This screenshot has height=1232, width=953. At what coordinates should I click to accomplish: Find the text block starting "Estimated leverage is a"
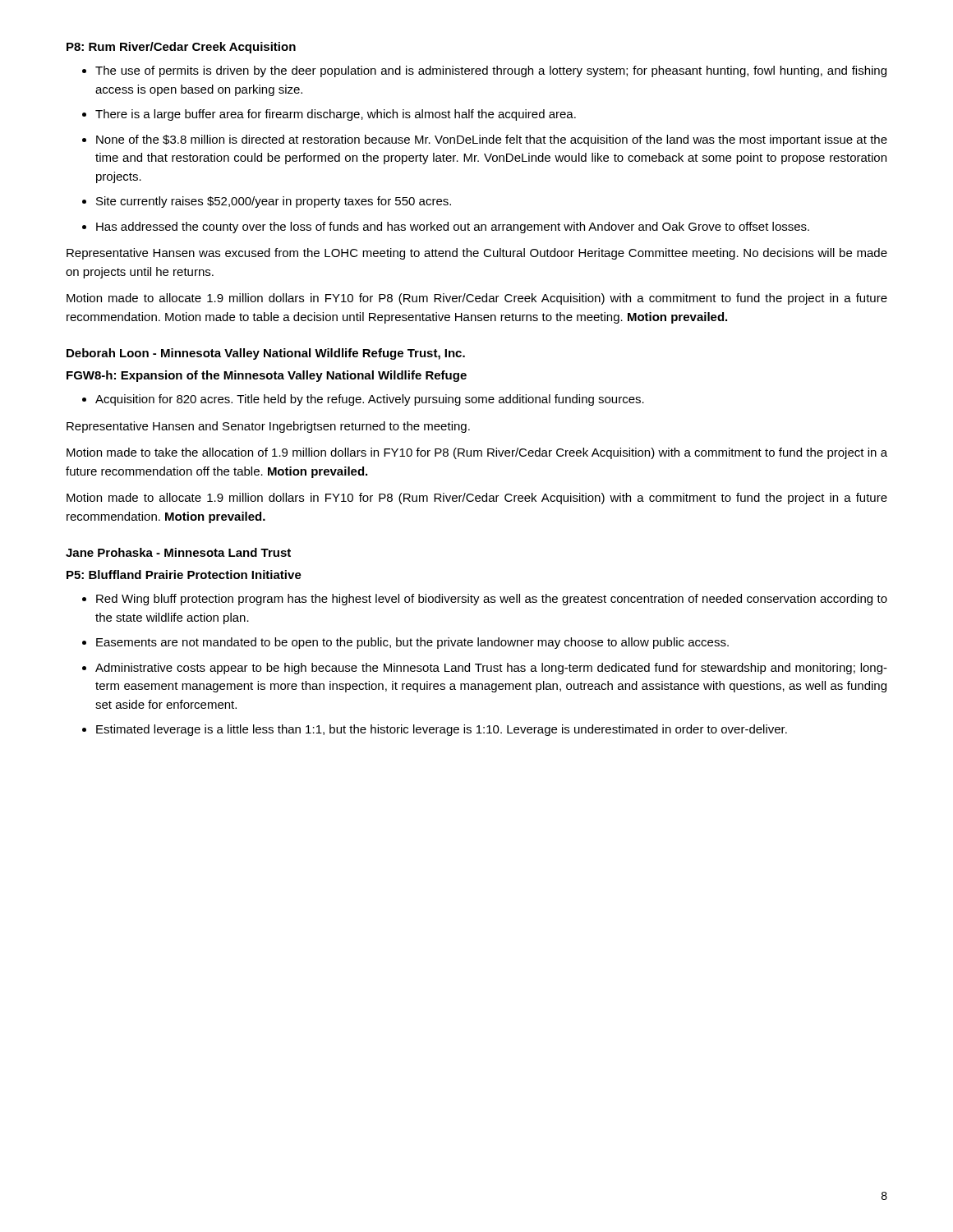point(442,729)
